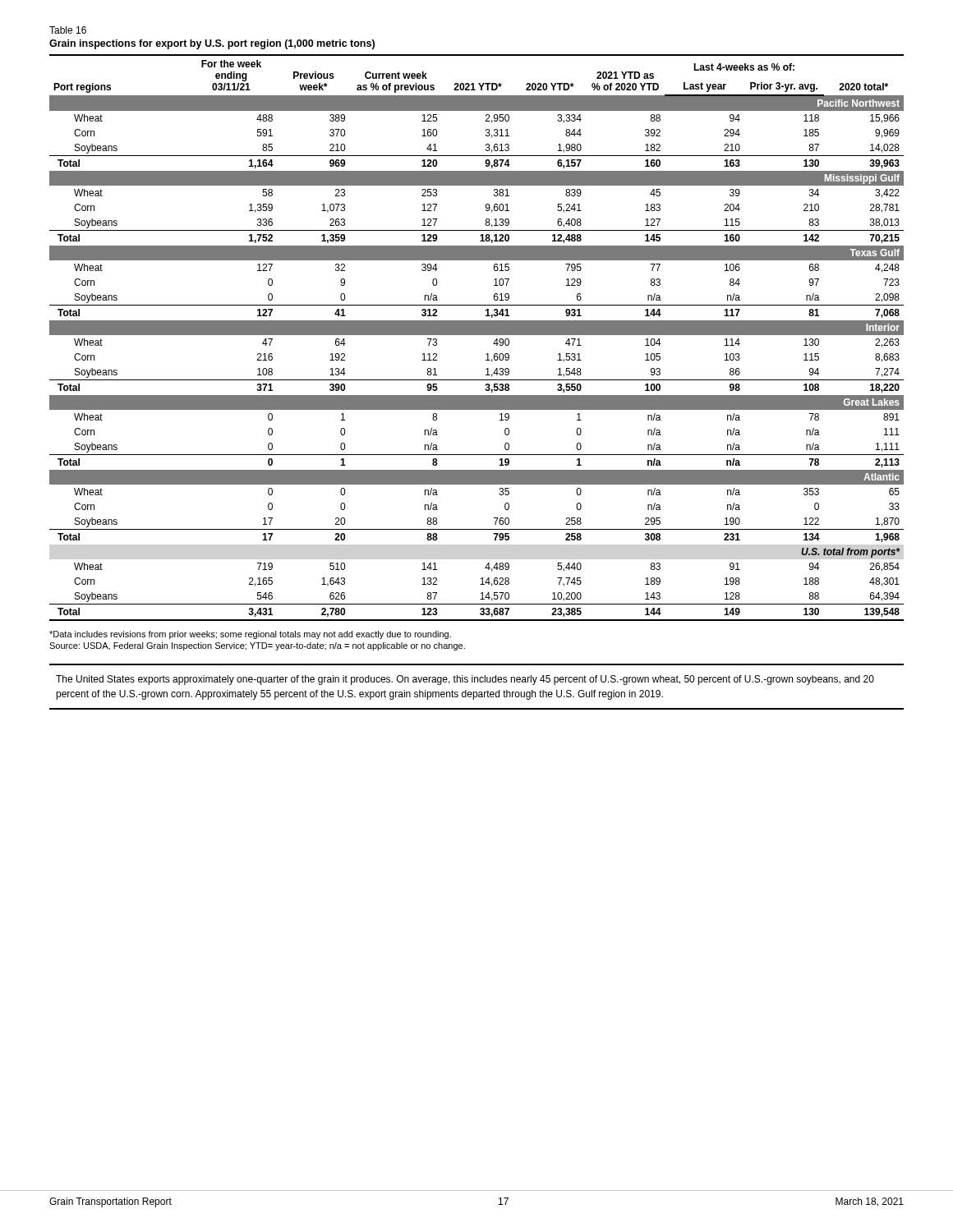The height and width of the screenshot is (1232, 953).
Task: Click the passage that begins "Data includes revisions from prior"
Action: 250,635
